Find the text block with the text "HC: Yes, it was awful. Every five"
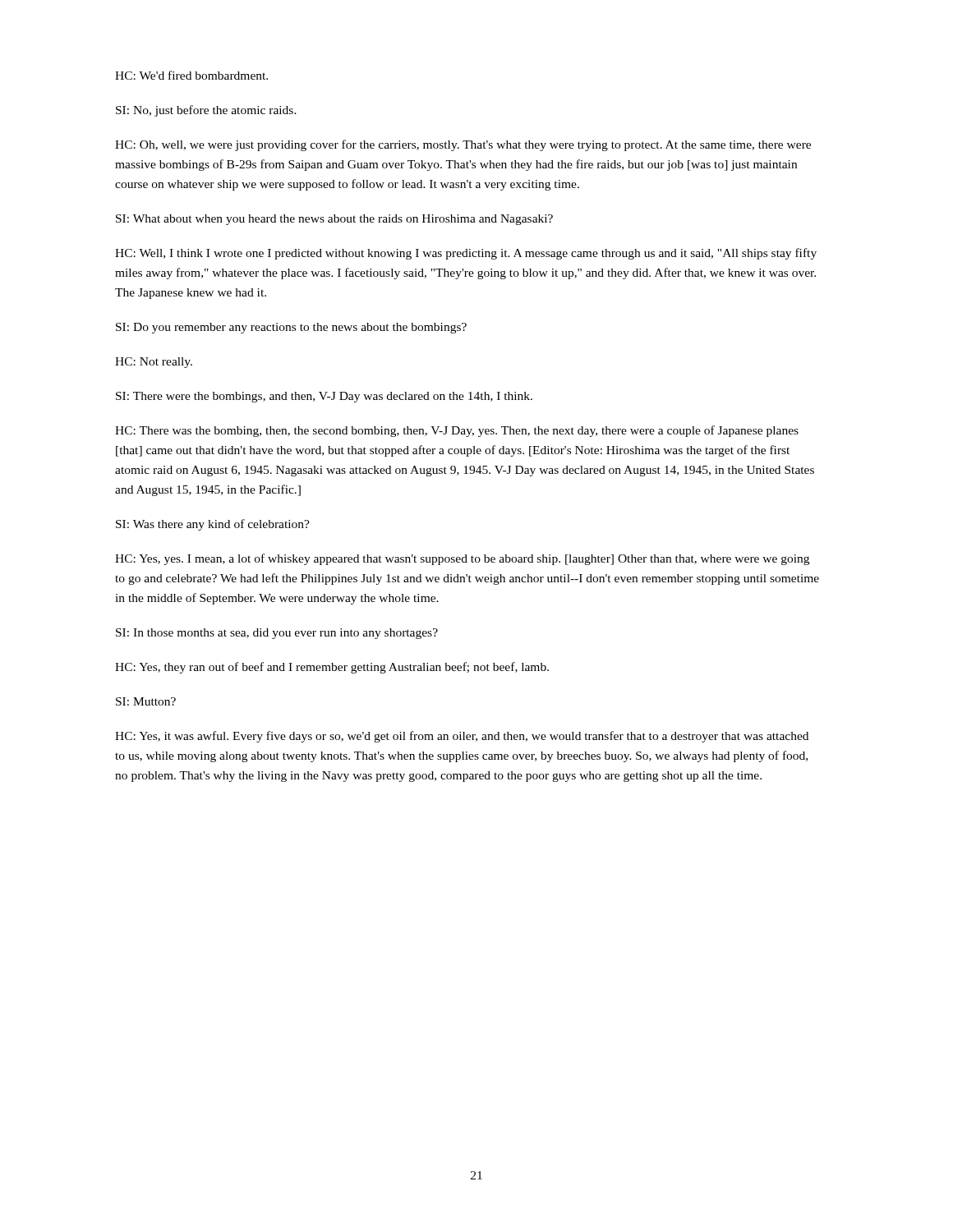Screen dimensions: 1232x953 click(462, 756)
